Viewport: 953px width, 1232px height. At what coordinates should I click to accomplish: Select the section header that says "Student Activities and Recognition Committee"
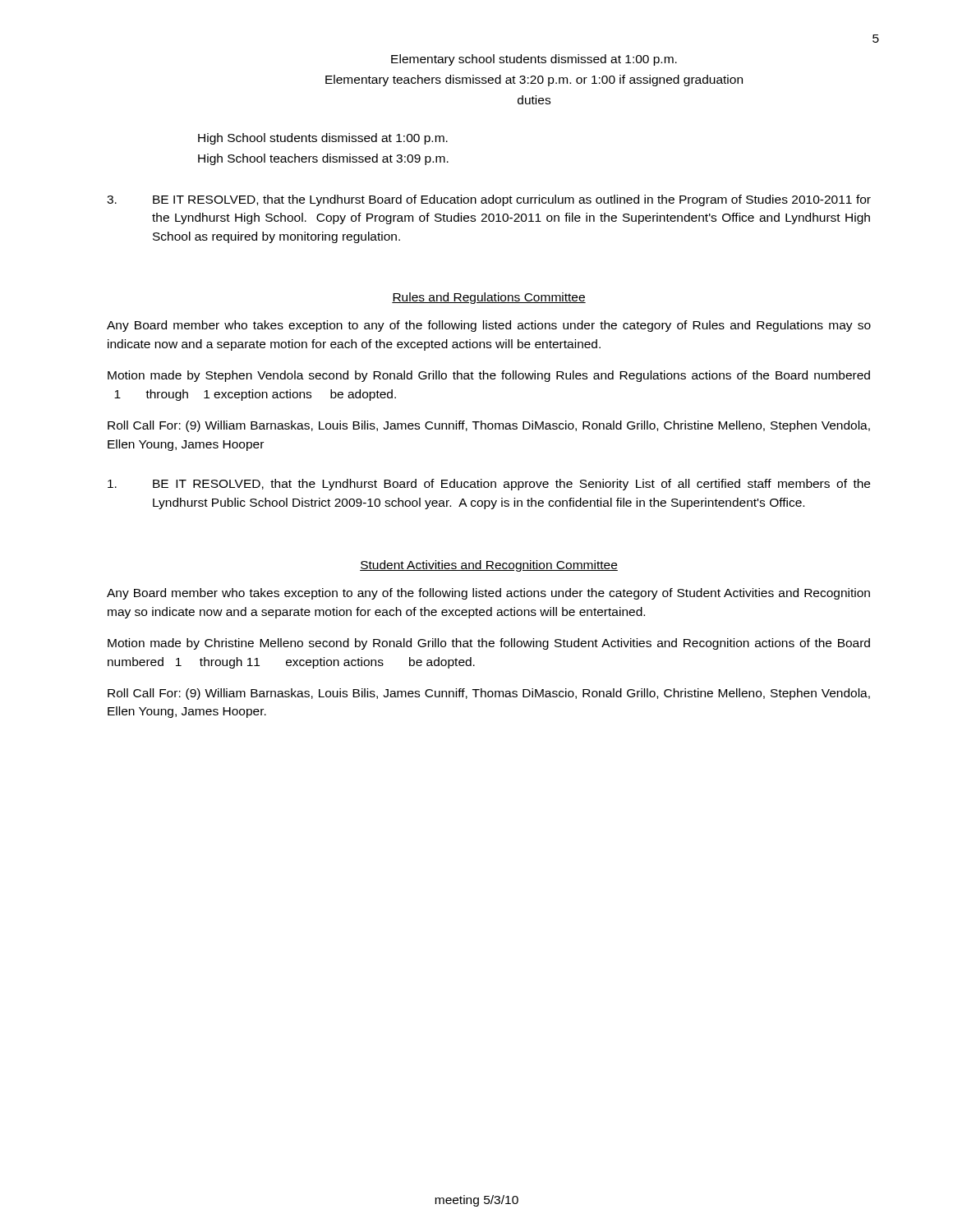[x=489, y=565]
